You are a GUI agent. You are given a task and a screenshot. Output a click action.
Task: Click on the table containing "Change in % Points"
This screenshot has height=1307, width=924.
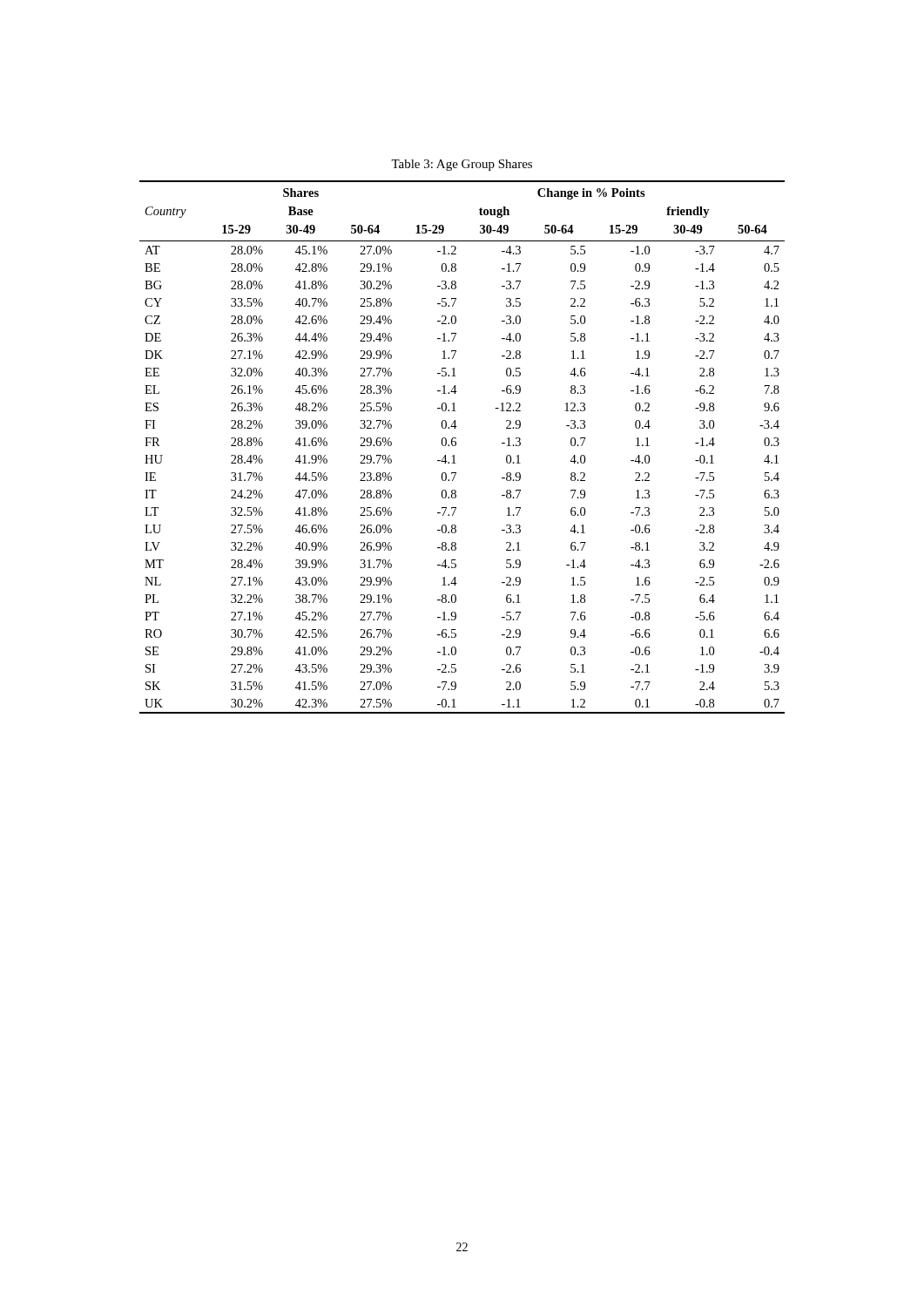[x=462, y=449]
